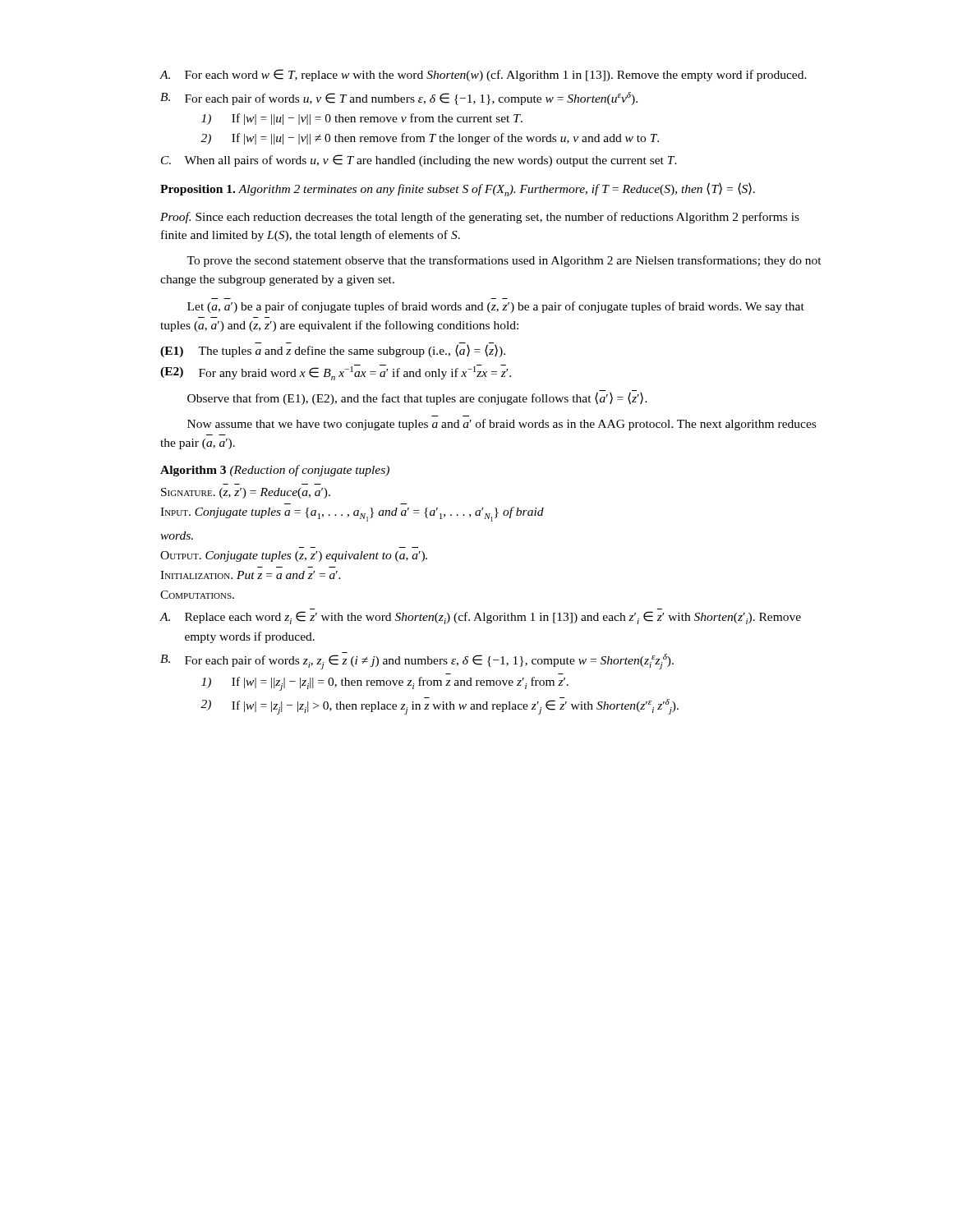Point to the element starting "1) If |w| = ||u| − |v||"
953x1232 pixels.
point(362,119)
